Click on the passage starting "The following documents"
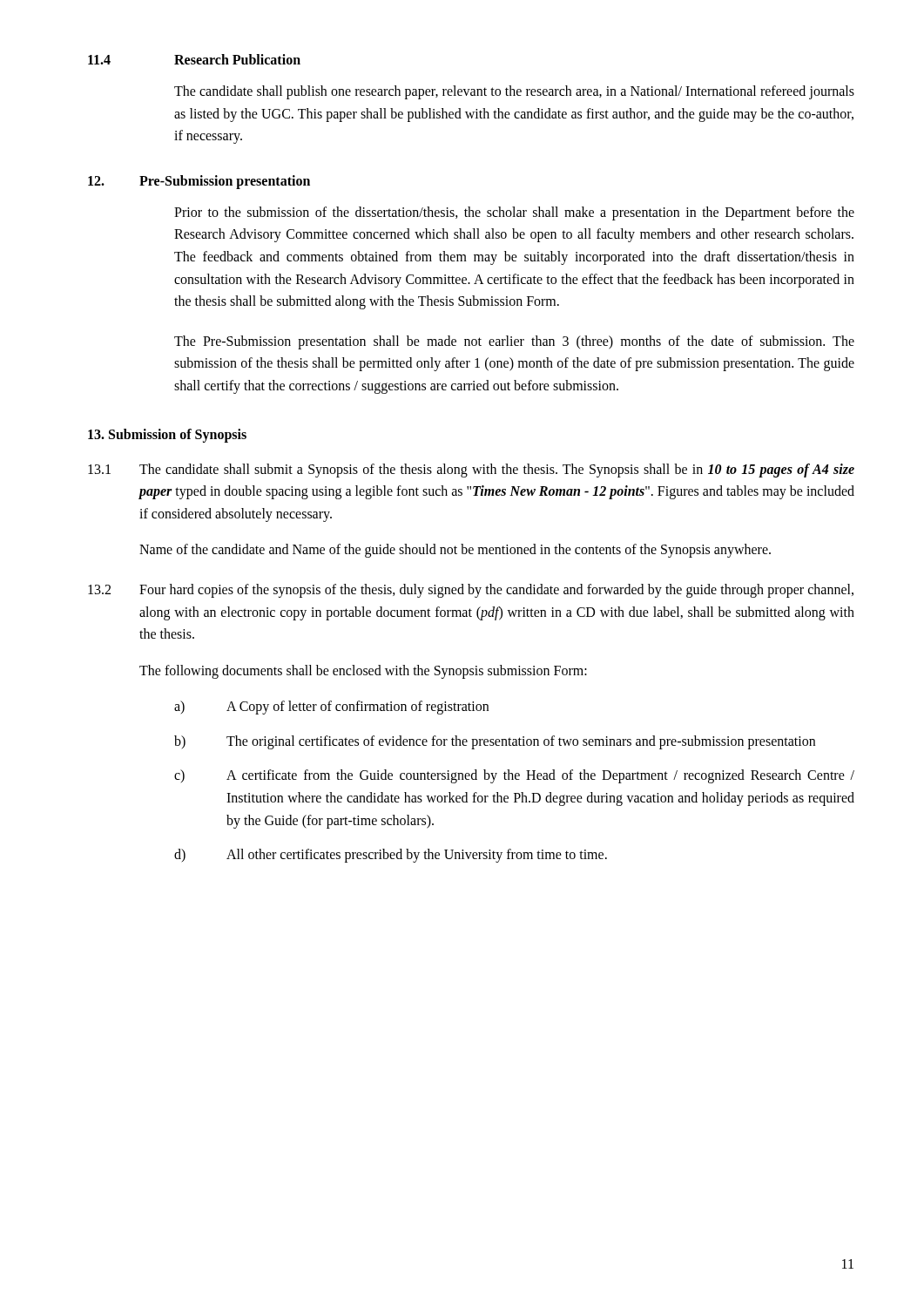The width and height of the screenshot is (924, 1307). point(363,670)
